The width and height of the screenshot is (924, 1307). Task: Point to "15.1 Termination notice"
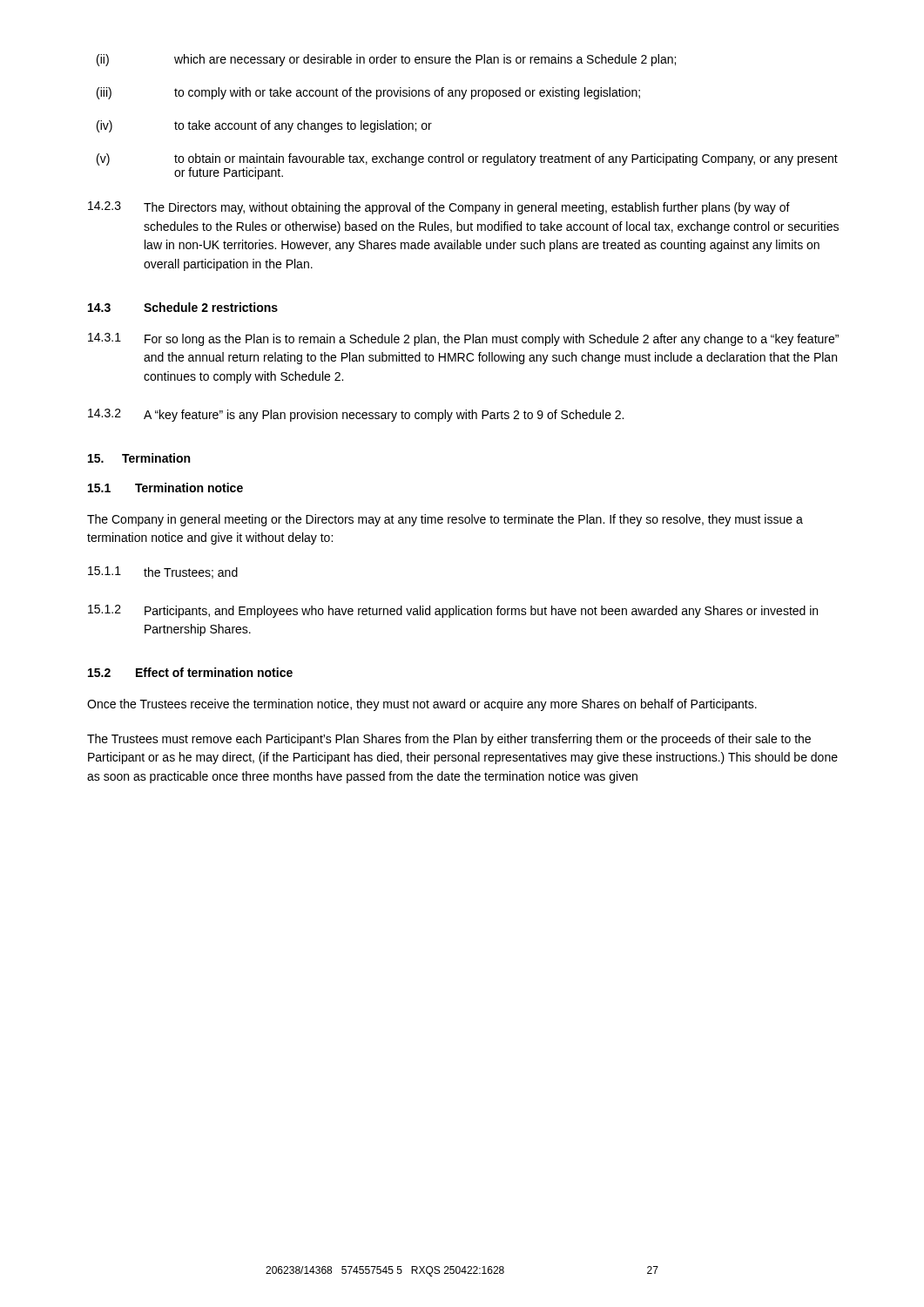point(165,488)
